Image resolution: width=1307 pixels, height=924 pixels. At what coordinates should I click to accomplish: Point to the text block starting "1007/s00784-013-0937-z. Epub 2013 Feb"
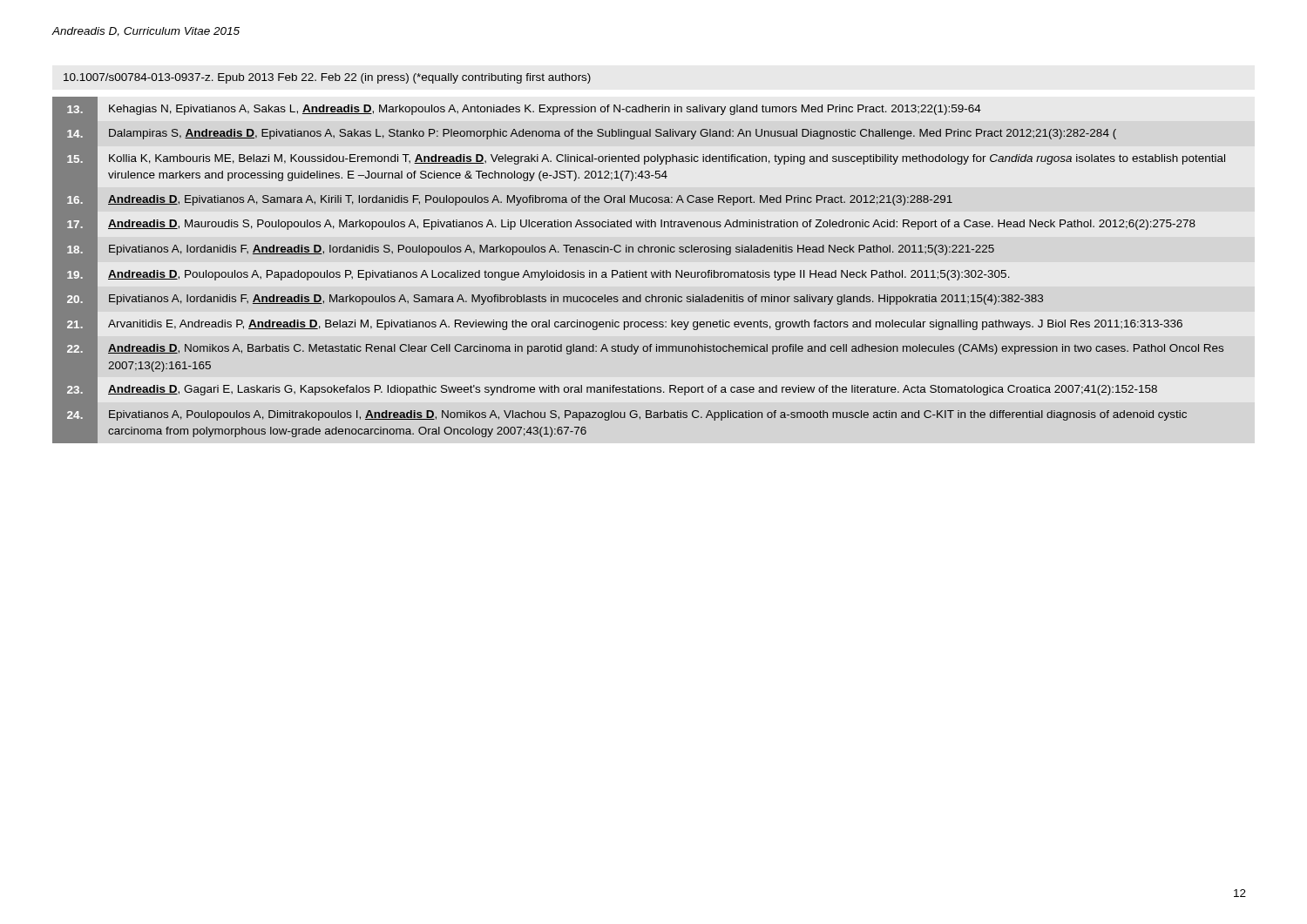[327, 77]
